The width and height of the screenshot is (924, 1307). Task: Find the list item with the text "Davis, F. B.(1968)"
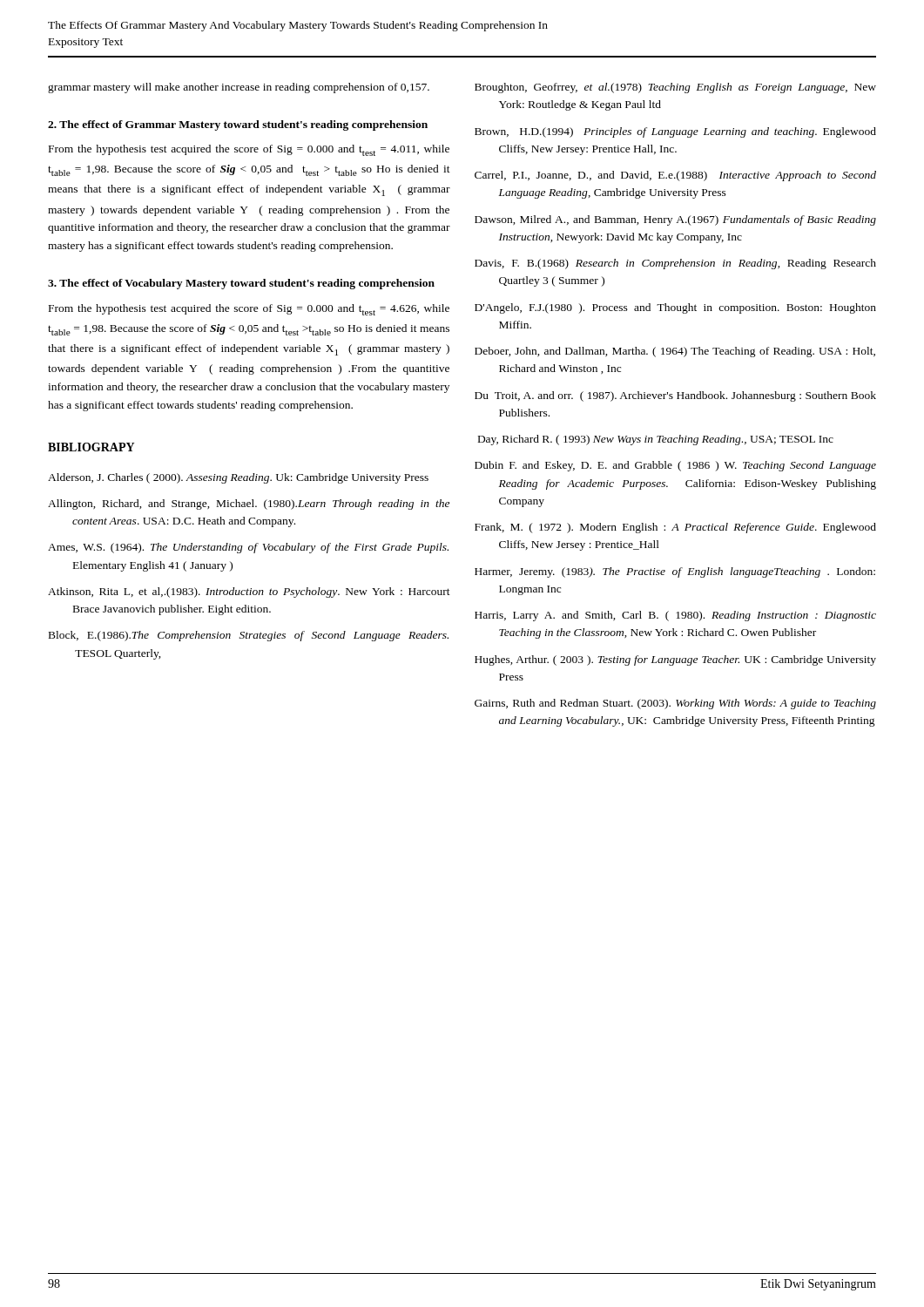click(675, 272)
